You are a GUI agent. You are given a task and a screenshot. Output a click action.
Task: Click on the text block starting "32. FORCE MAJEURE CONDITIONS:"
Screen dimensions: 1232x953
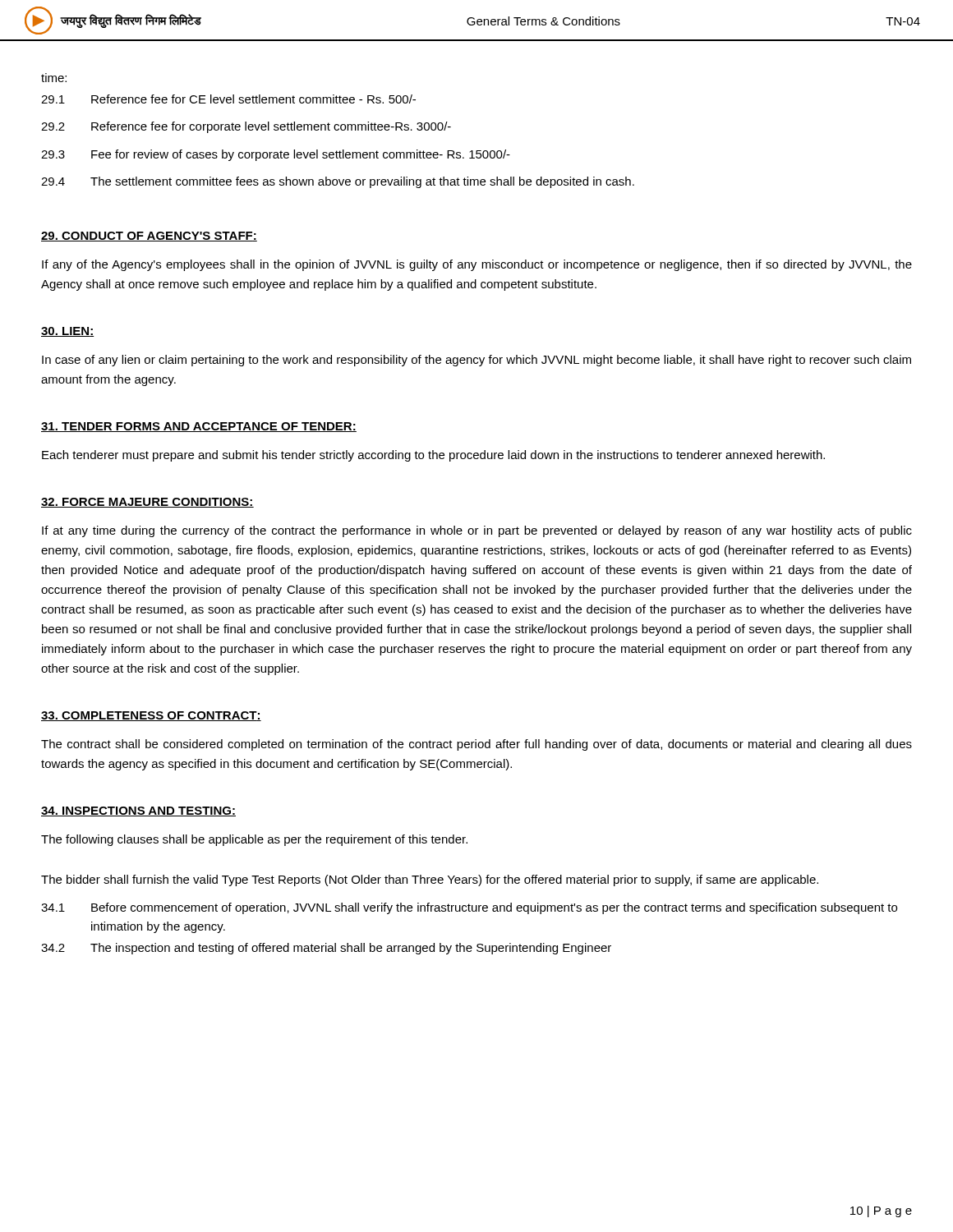pyautogui.click(x=147, y=503)
